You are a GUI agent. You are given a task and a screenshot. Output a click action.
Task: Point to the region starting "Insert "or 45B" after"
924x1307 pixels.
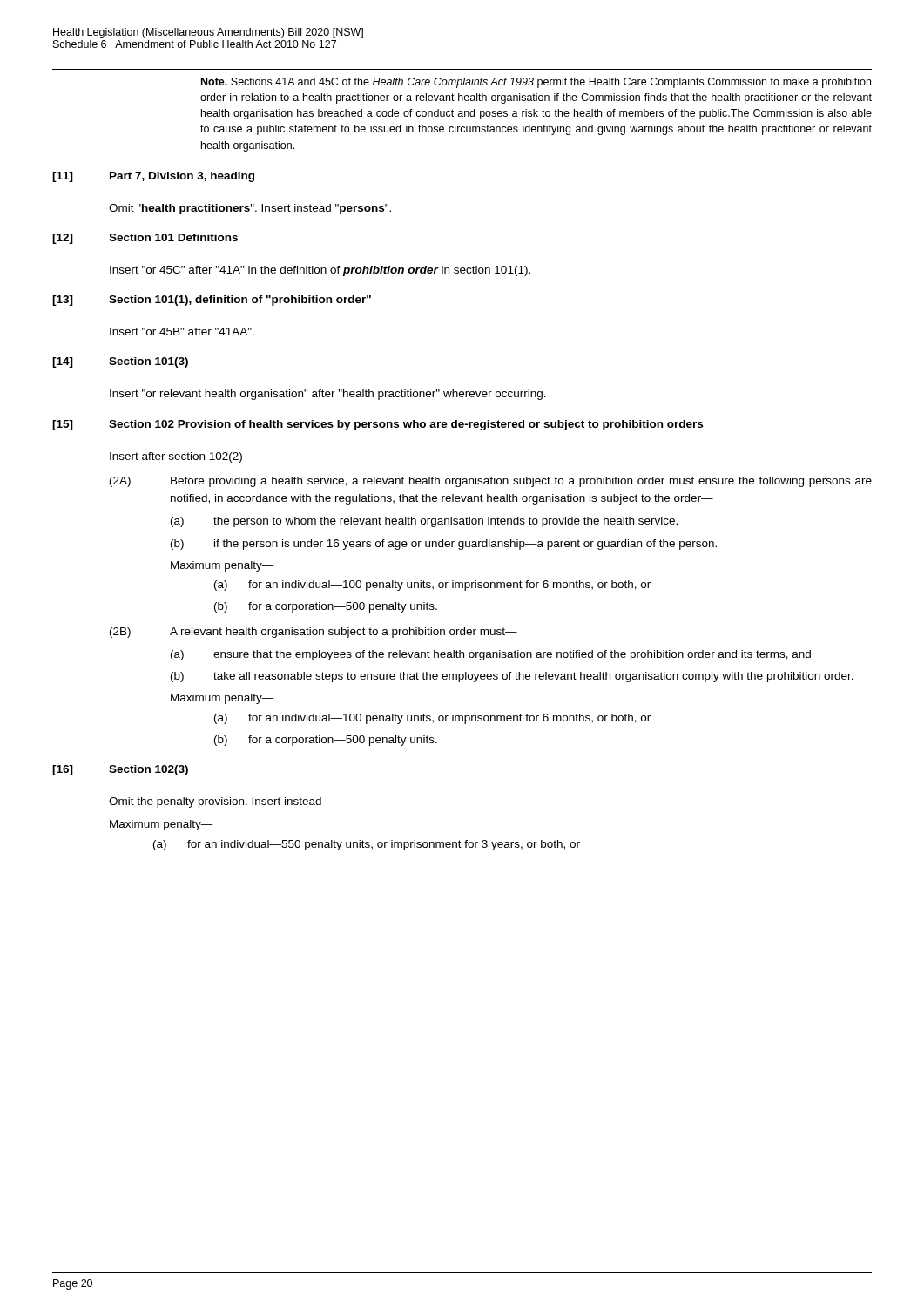[x=182, y=332]
